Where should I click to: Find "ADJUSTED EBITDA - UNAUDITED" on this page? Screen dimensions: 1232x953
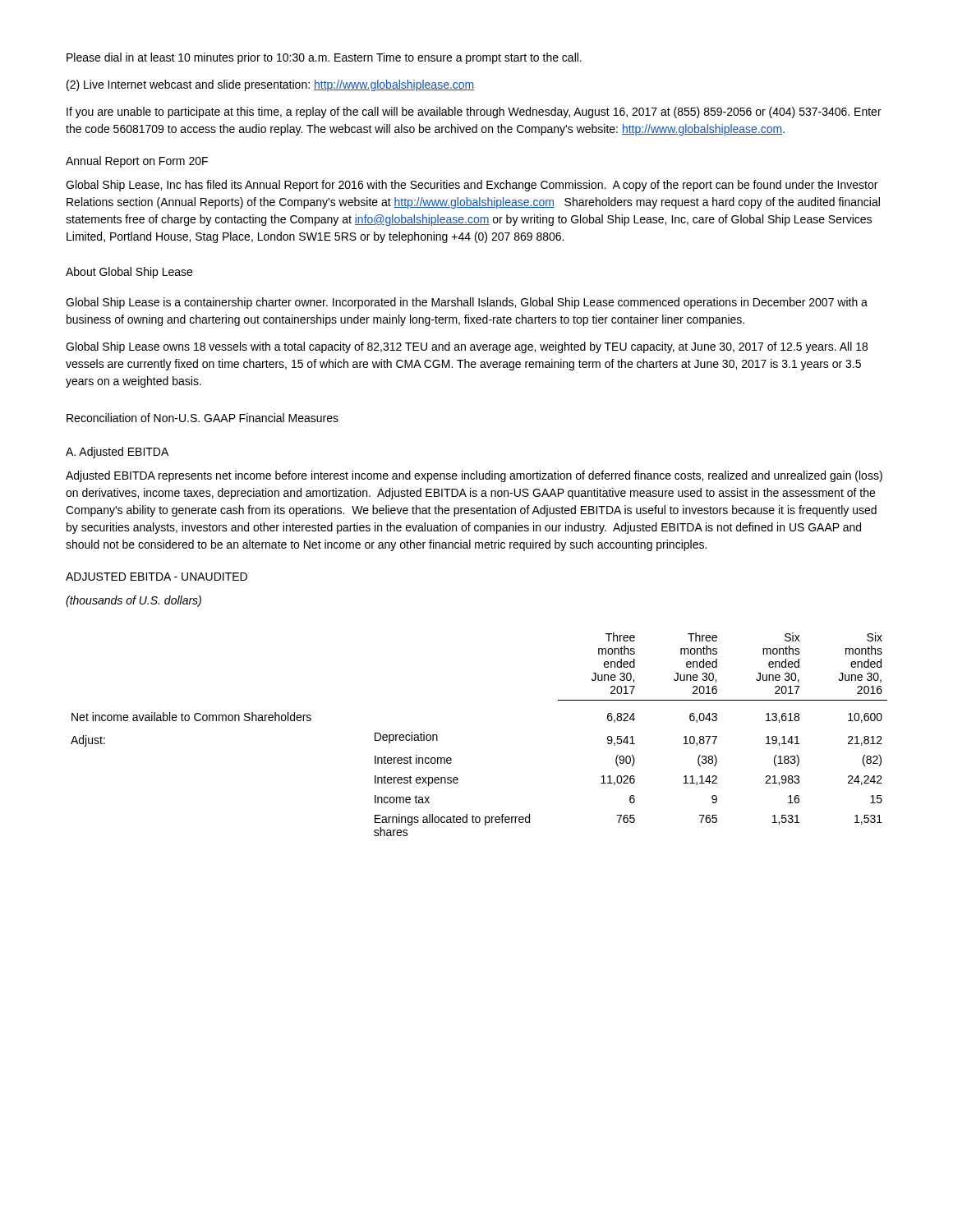(157, 577)
